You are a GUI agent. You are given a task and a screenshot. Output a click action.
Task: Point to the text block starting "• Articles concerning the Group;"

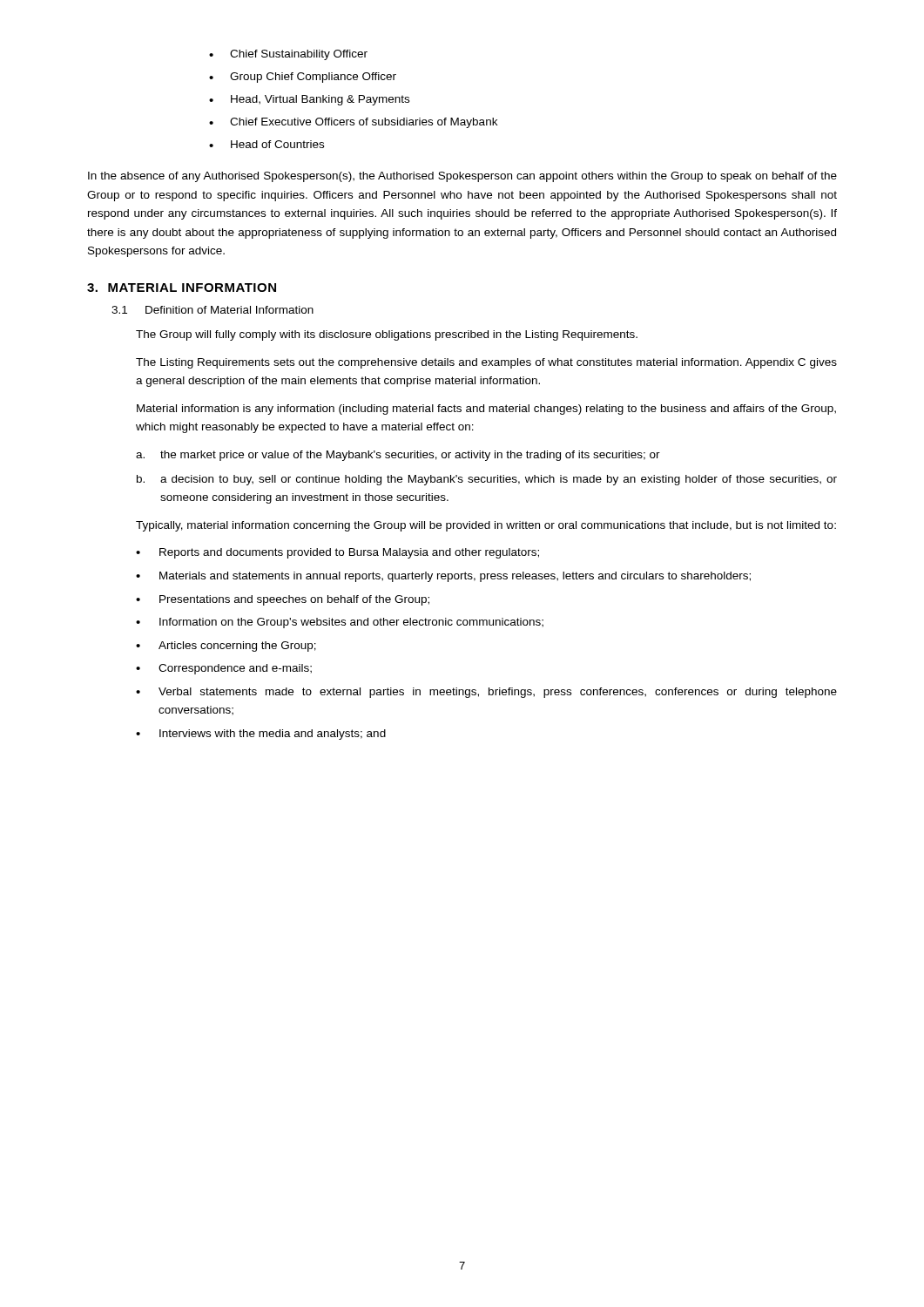pos(226,645)
